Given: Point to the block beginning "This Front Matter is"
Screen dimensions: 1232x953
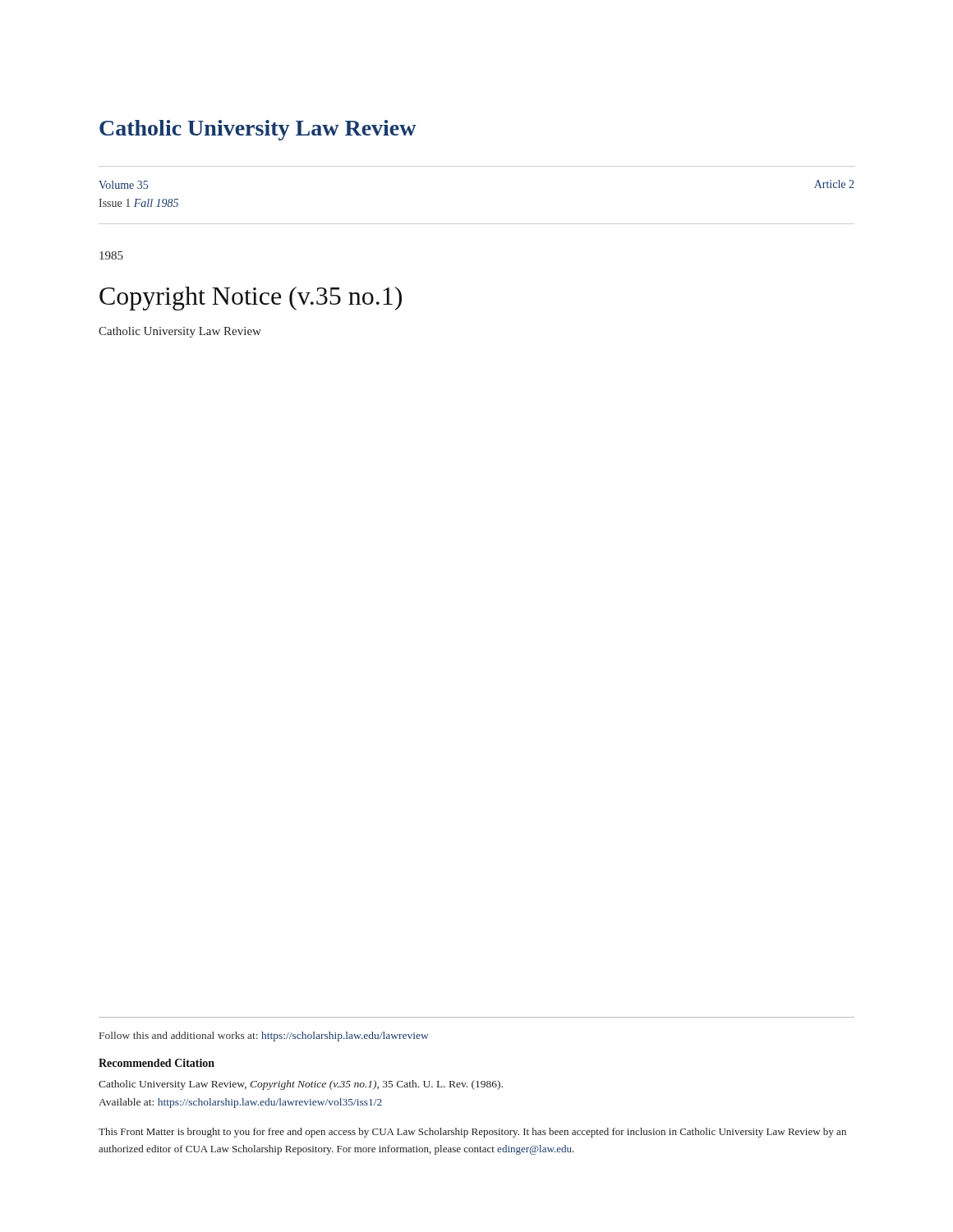Looking at the screenshot, I should (476, 1141).
